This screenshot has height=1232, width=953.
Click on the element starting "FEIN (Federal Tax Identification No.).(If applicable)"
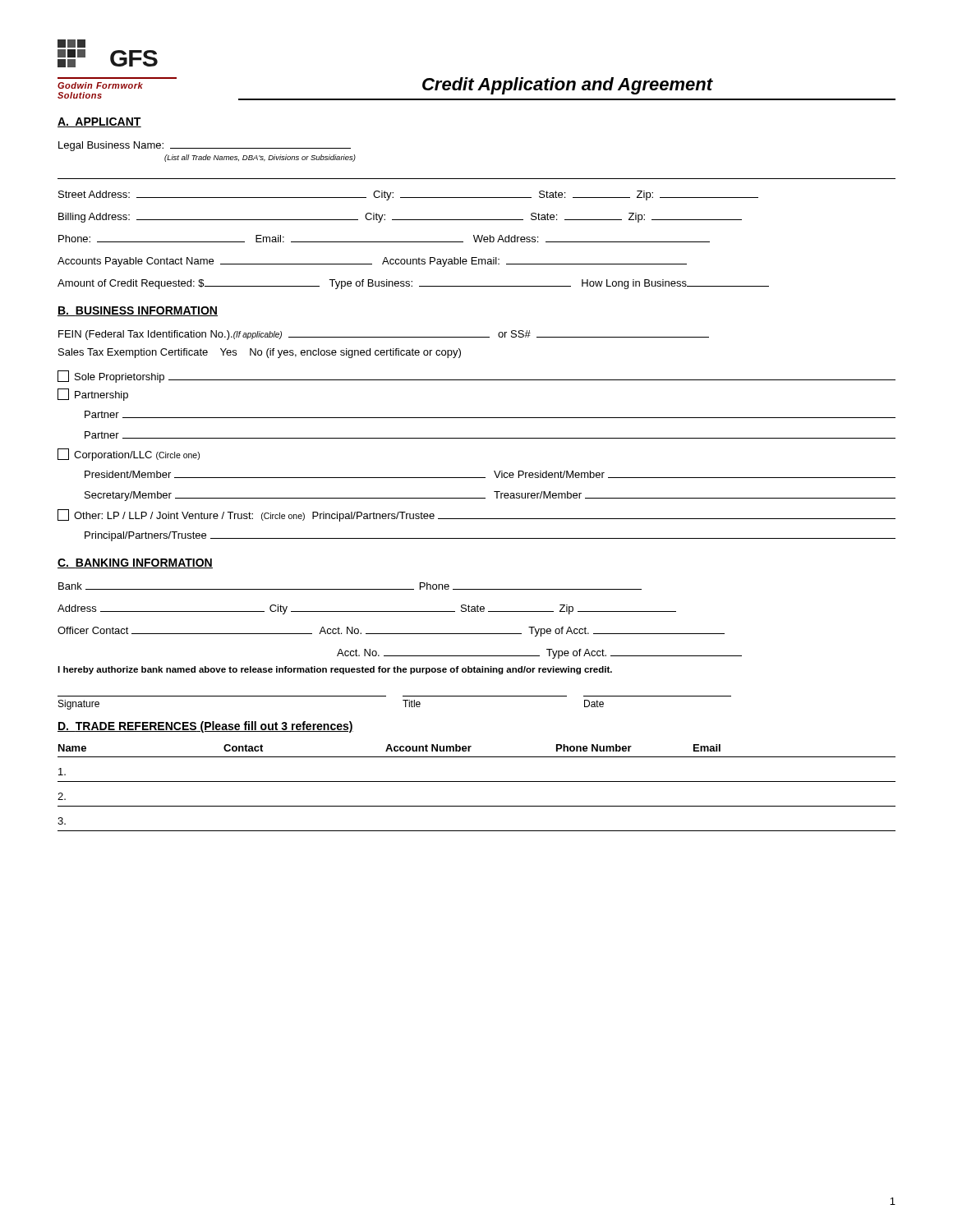(383, 332)
